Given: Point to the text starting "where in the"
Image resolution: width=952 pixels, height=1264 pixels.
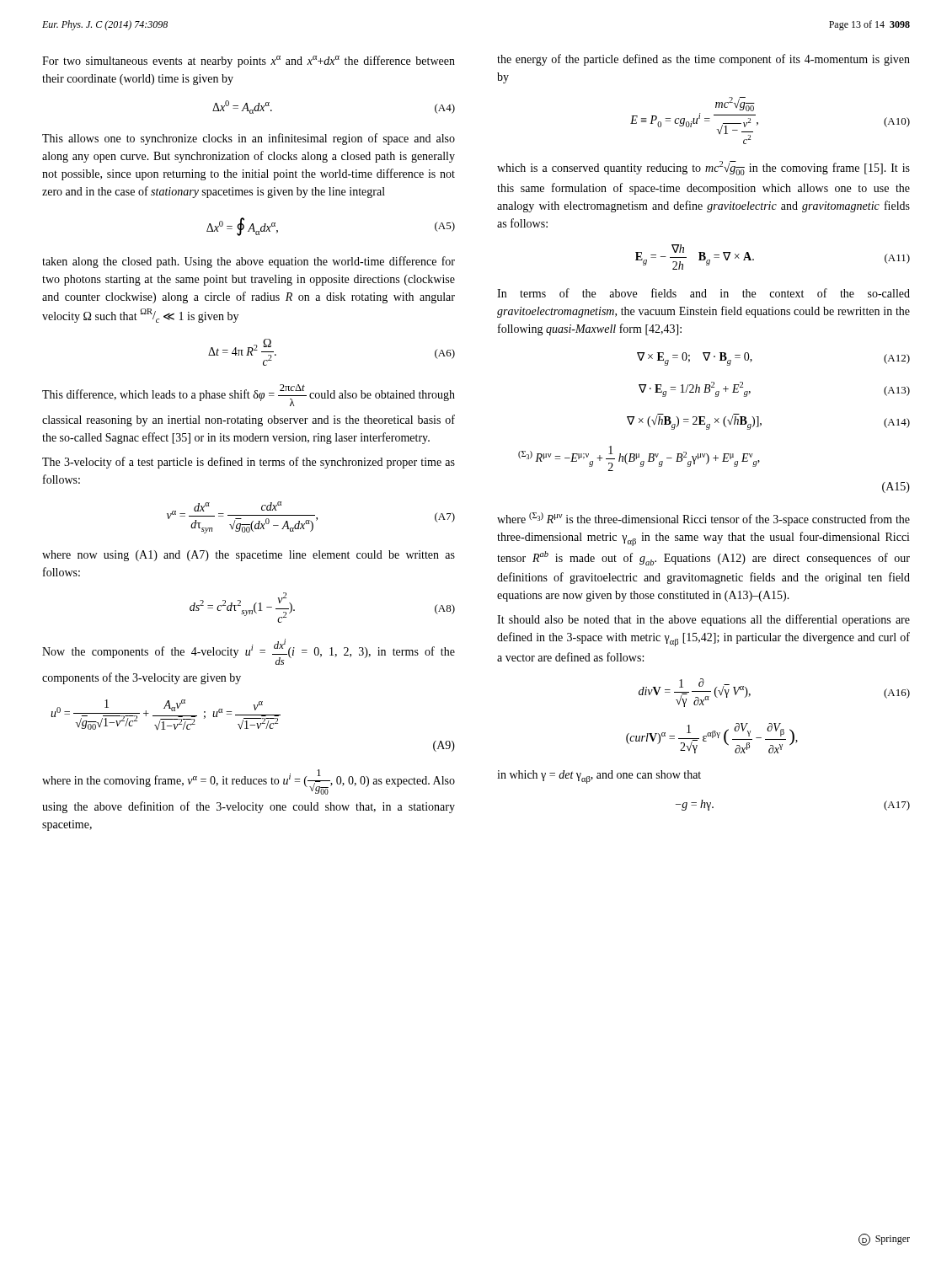Looking at the screenshot, I should (x=249, y=800).
